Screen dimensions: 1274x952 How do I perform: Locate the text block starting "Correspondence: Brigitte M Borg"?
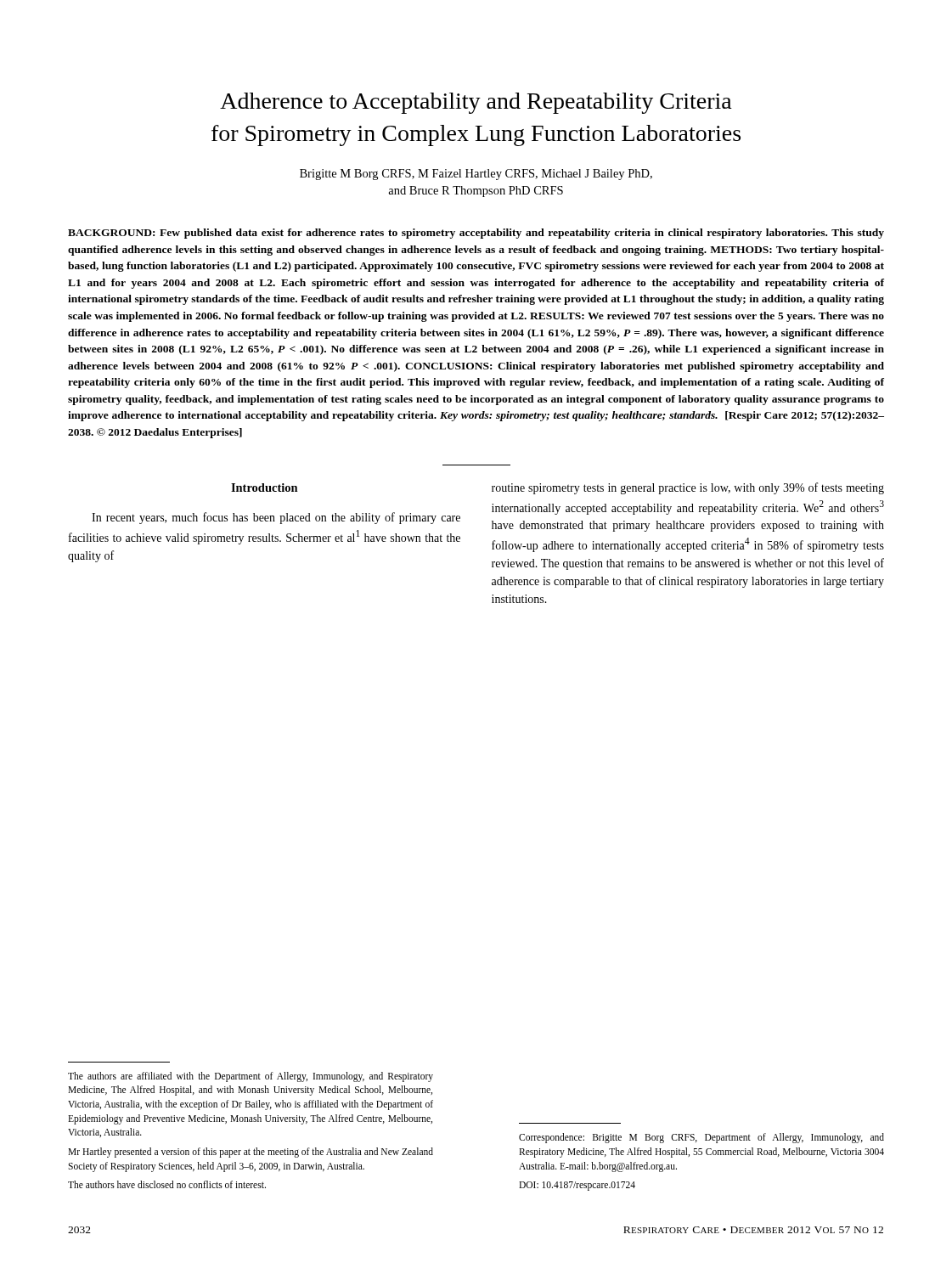tap(701, 1162)
